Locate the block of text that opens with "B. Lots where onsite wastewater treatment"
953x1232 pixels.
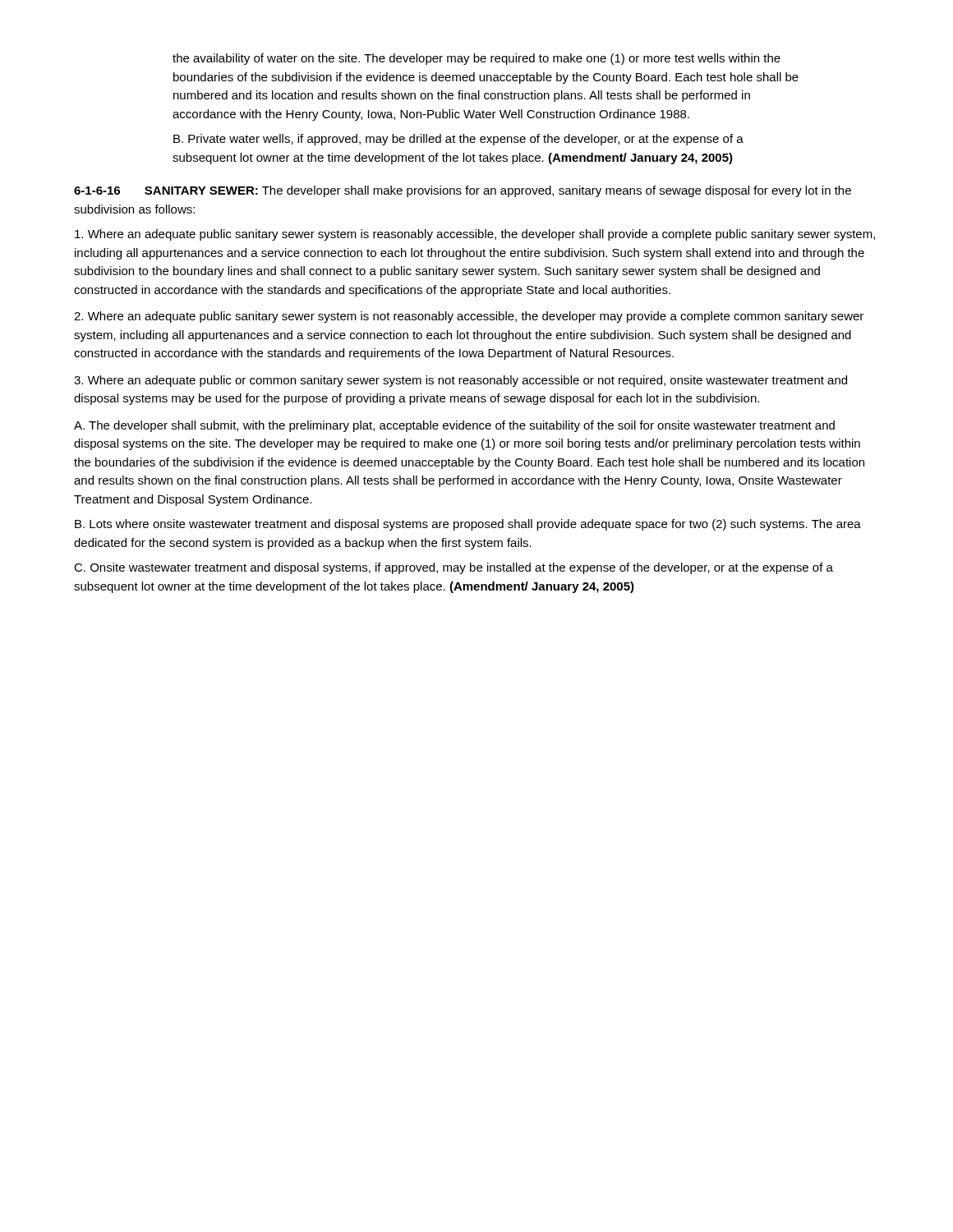(x=476, y=533)
